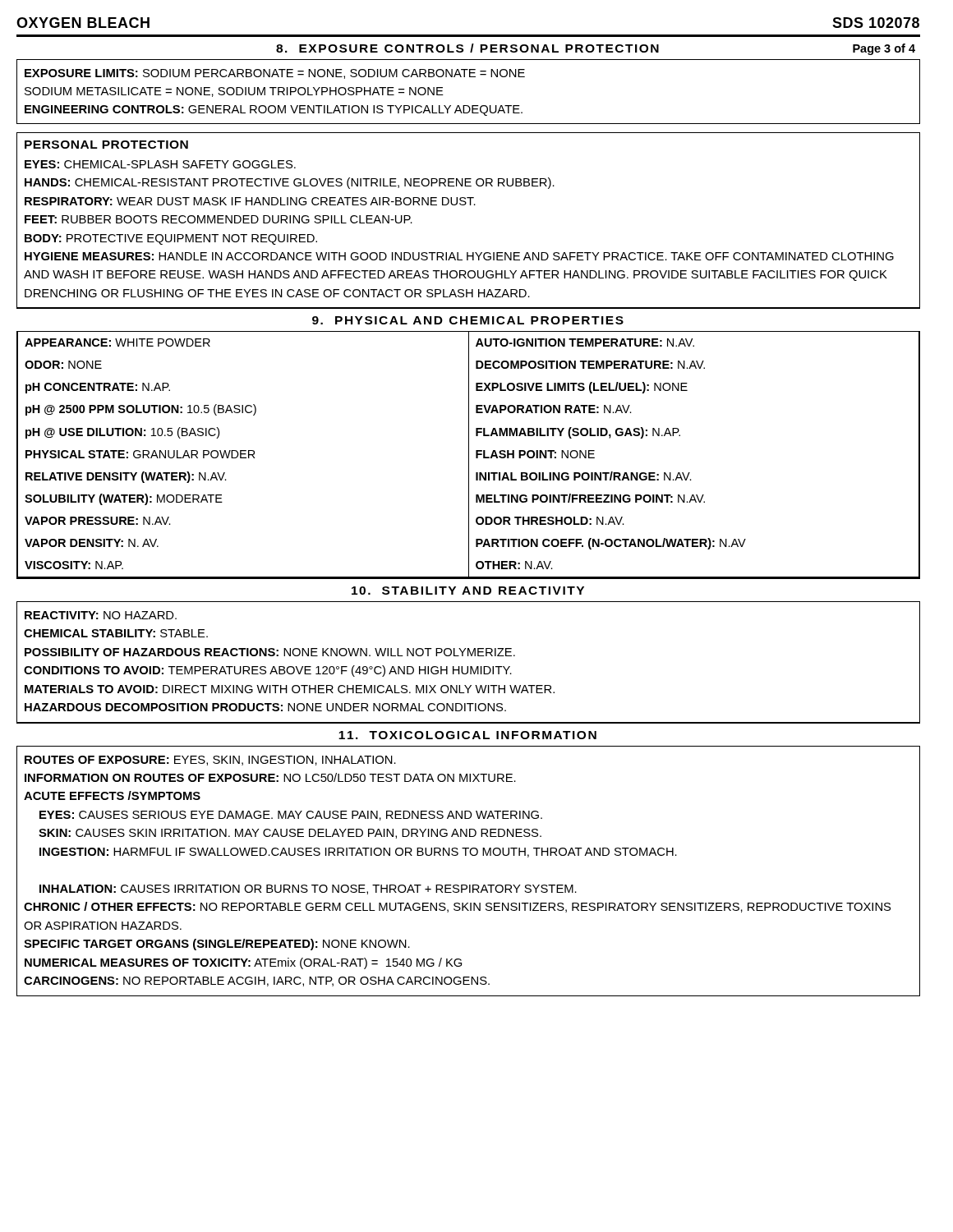Viewport: 953px width, 1232px height.
Task: Point to the text starting "8. EXPOSURE CONTROLS / PERSONAL PROTECTION Page 3"
Action: (x=596, y=48)
